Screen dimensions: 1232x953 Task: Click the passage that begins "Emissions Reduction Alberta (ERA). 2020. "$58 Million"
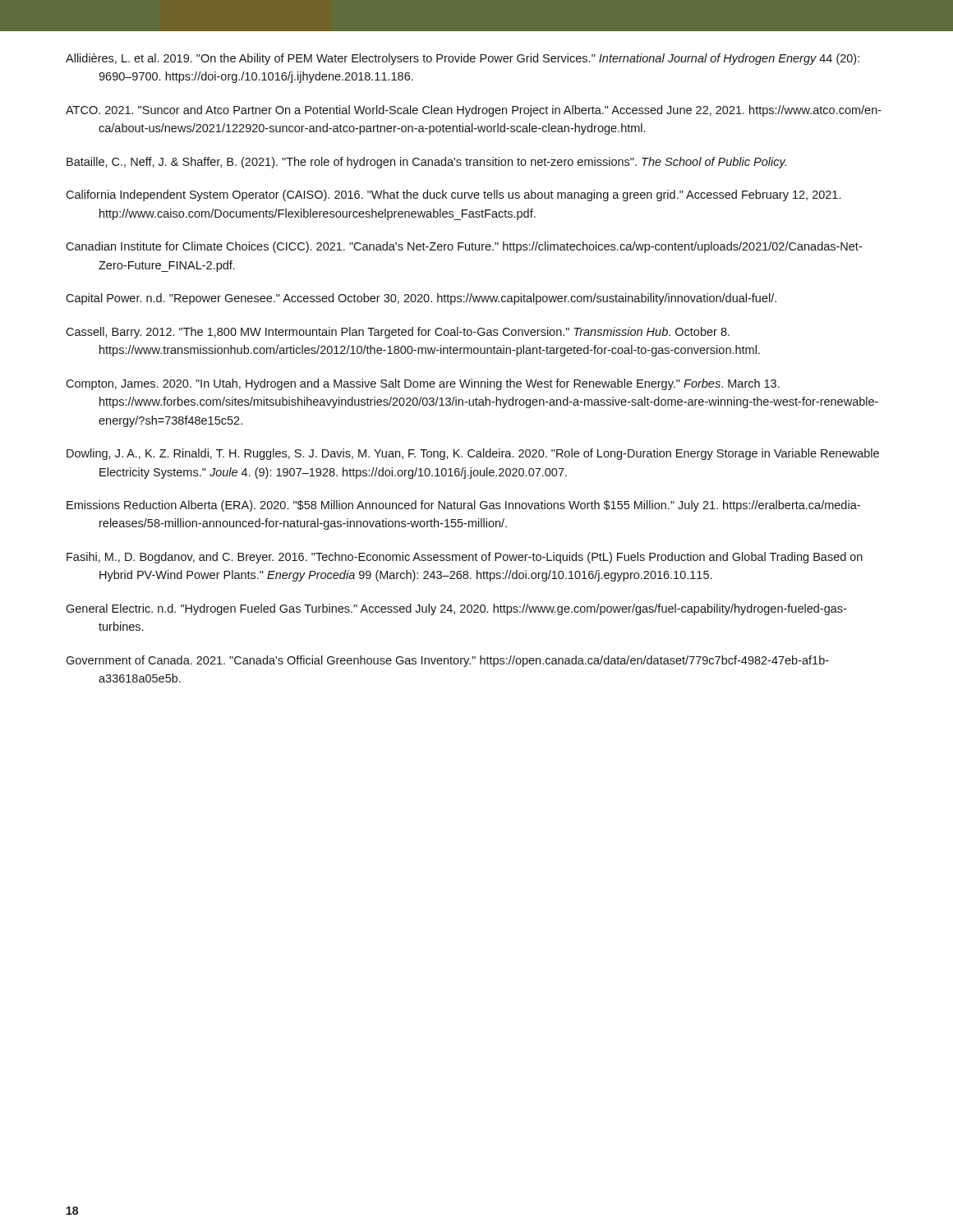[x=463, y=514]
